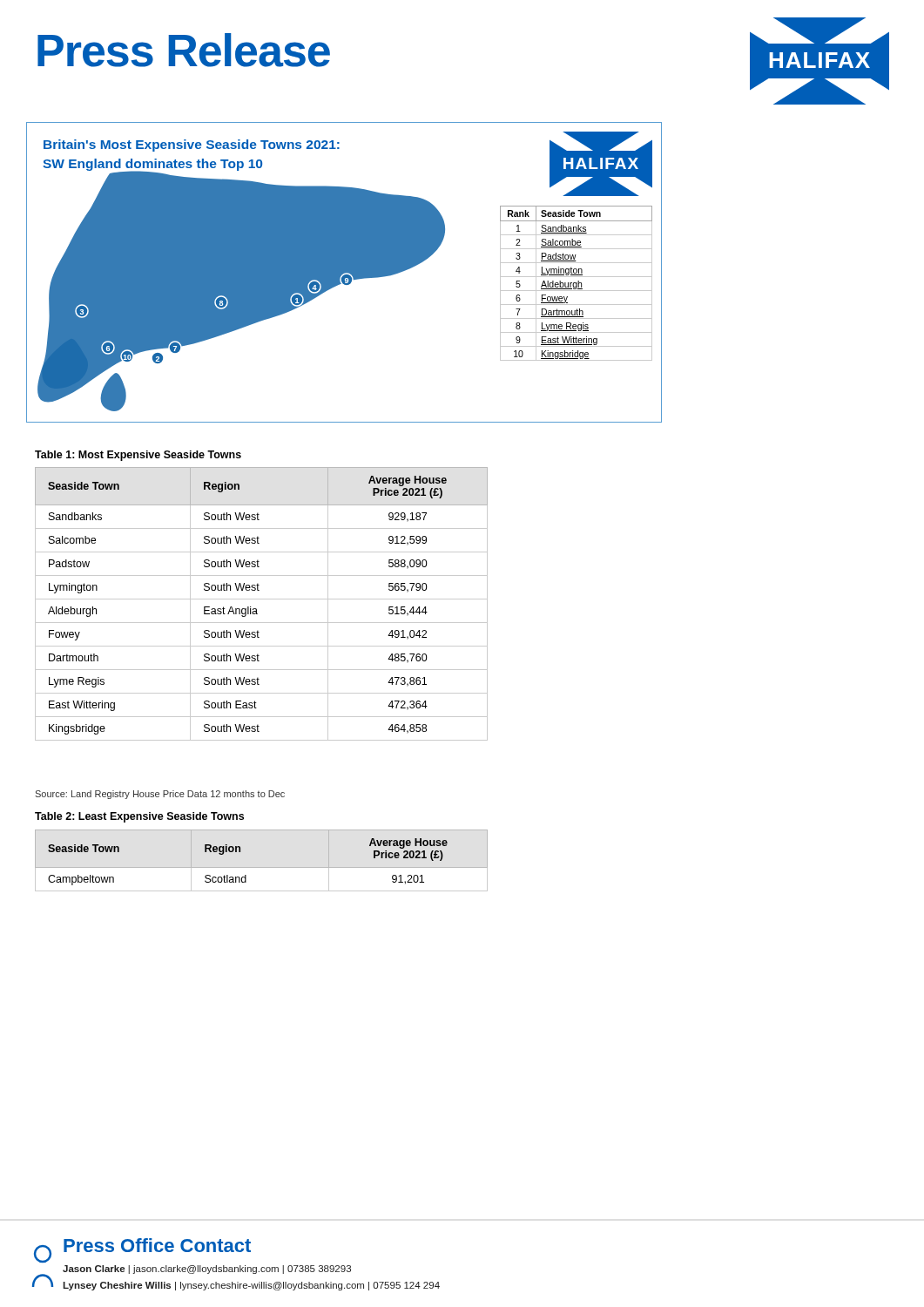Find the table that mentions "South West"

[261, 604]
